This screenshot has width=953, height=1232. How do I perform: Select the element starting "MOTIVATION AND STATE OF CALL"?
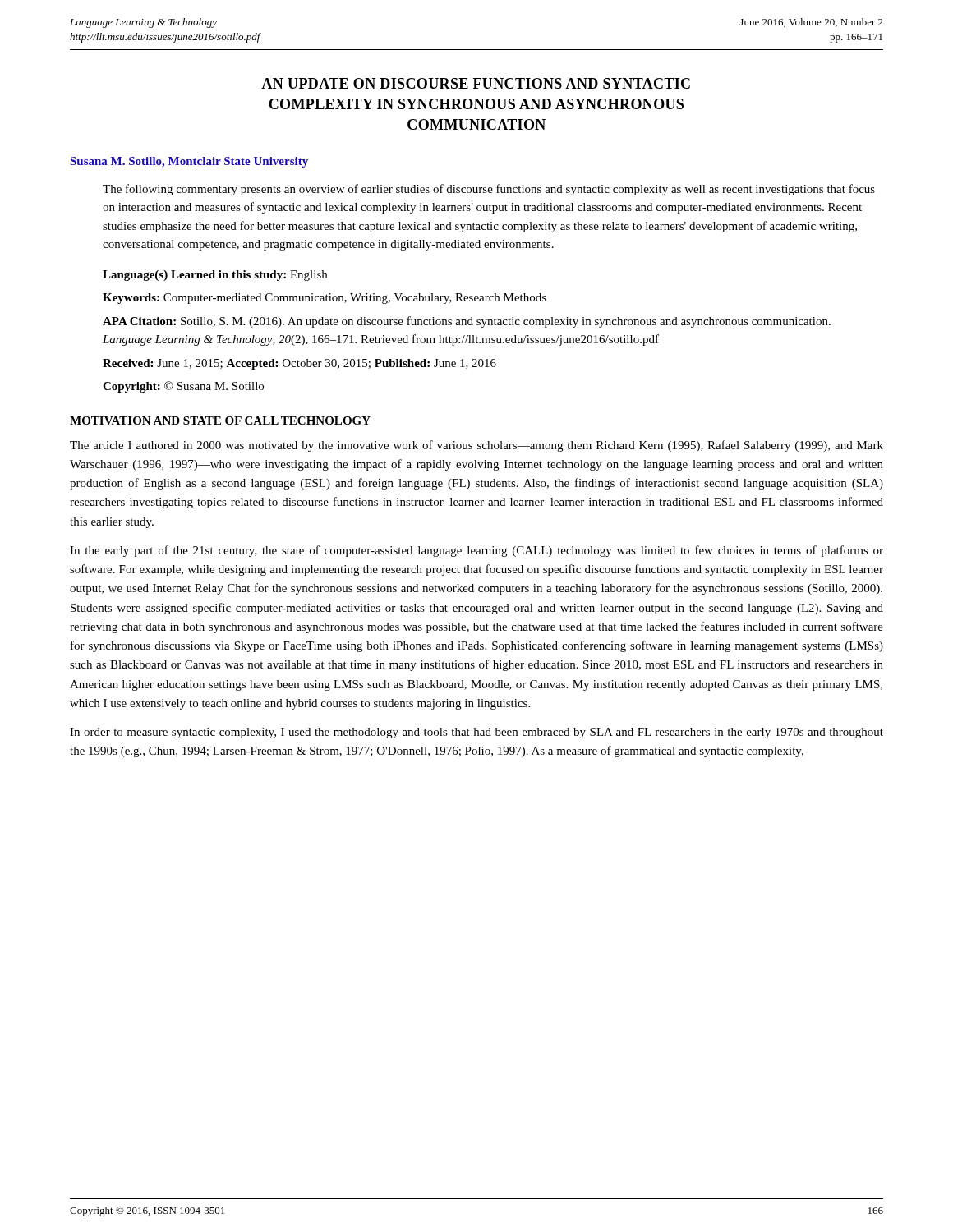click(220, 420)
